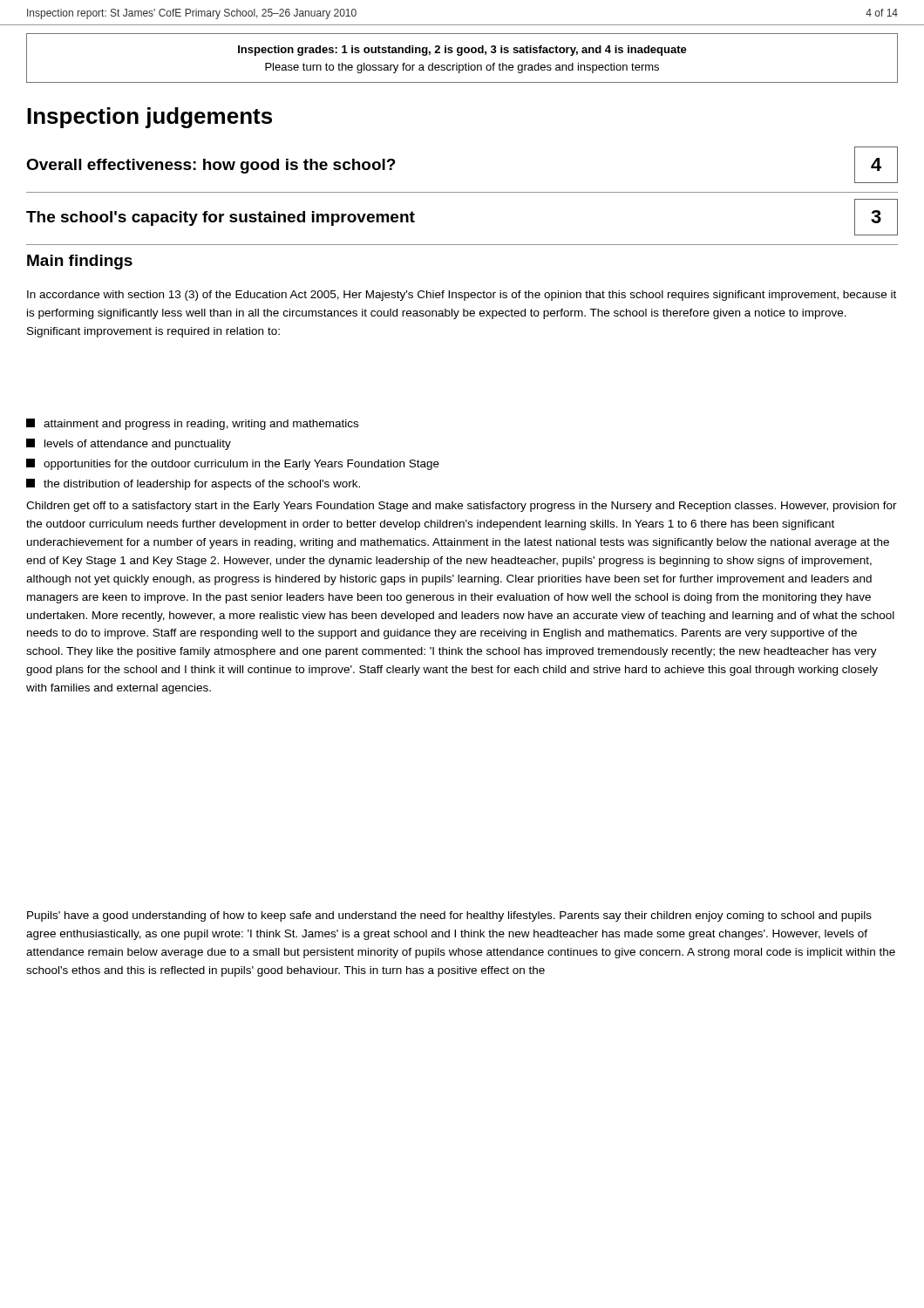Click the title
The height and width of the screenshot is (1308, 924).
(x=150, y=116)
